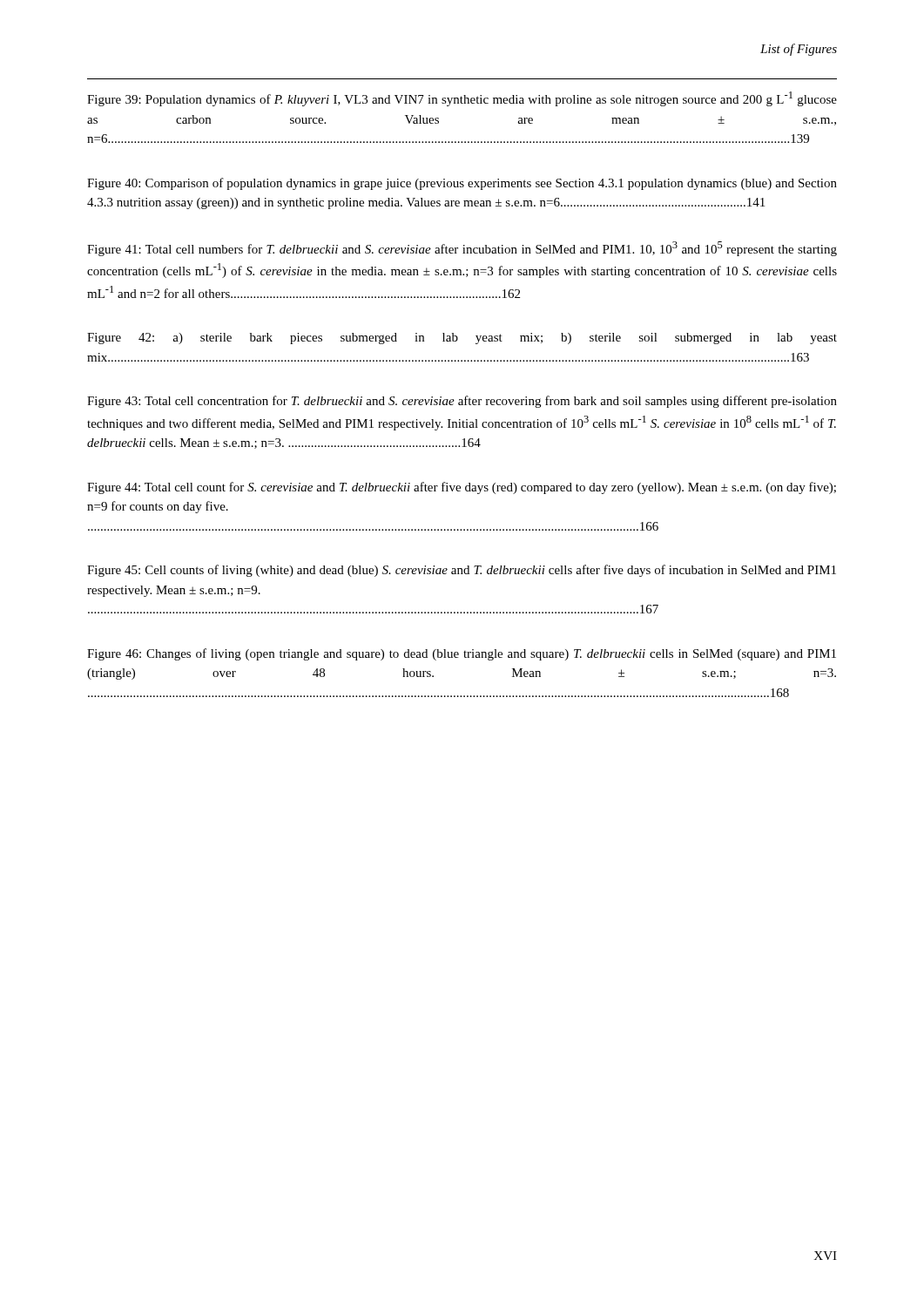Point to the text starting "Figure 43: Total cell"
Image resolution: width=924 pixels, height=1307 pixels.
(462, 422)
